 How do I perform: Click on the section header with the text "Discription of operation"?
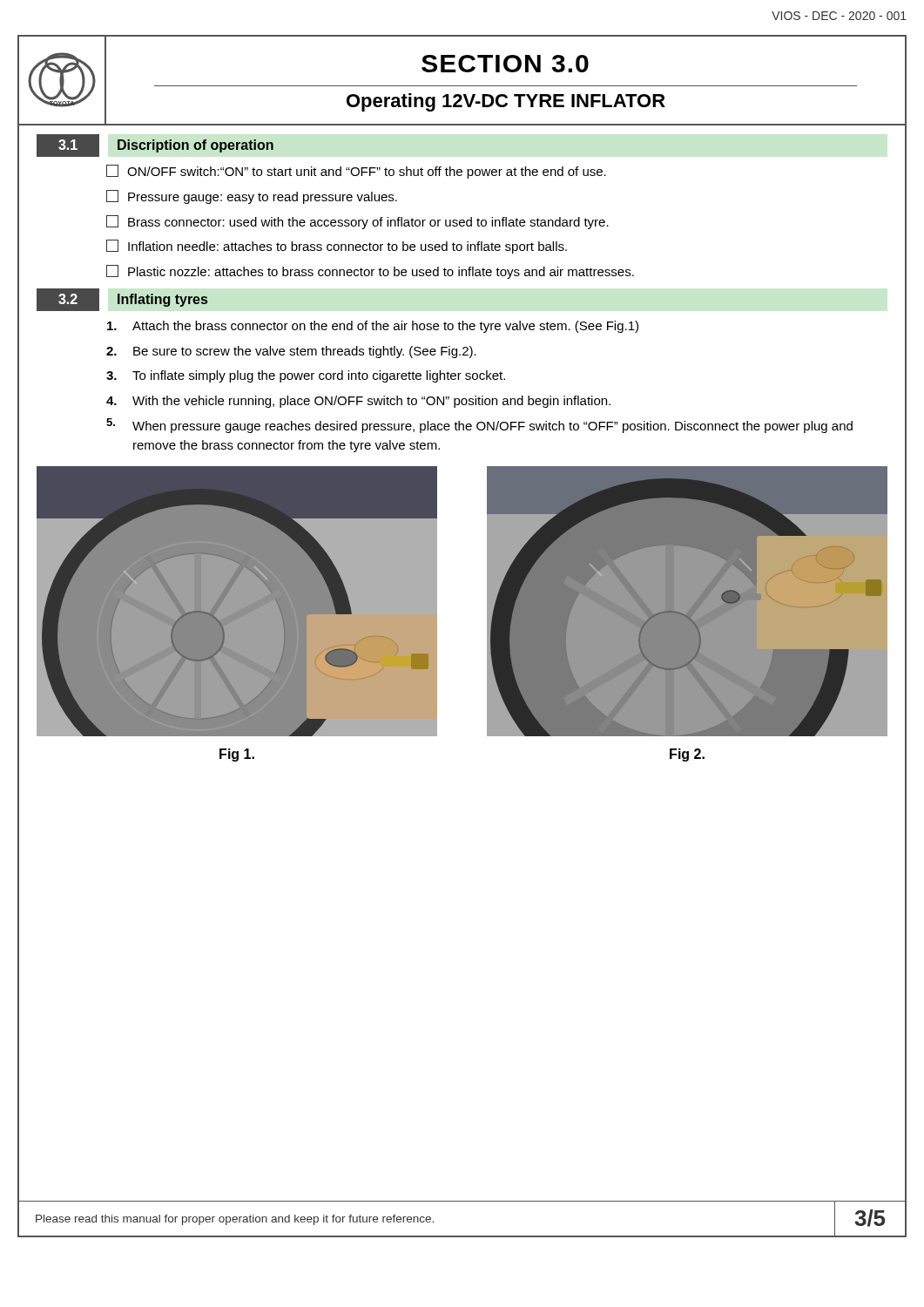pos(195,145)
